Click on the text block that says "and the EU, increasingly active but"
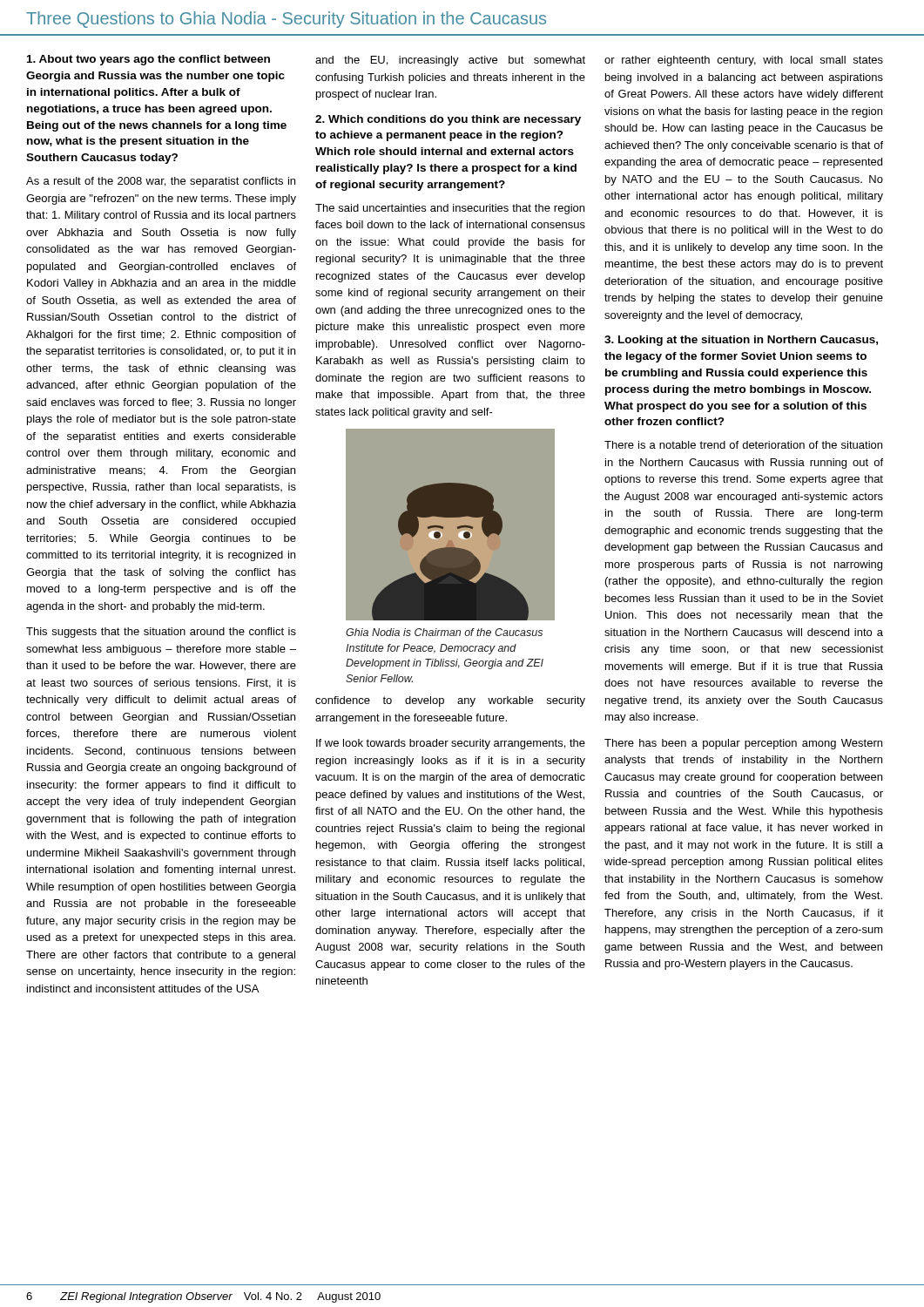 pyautogui.click(x=450, y=77)
